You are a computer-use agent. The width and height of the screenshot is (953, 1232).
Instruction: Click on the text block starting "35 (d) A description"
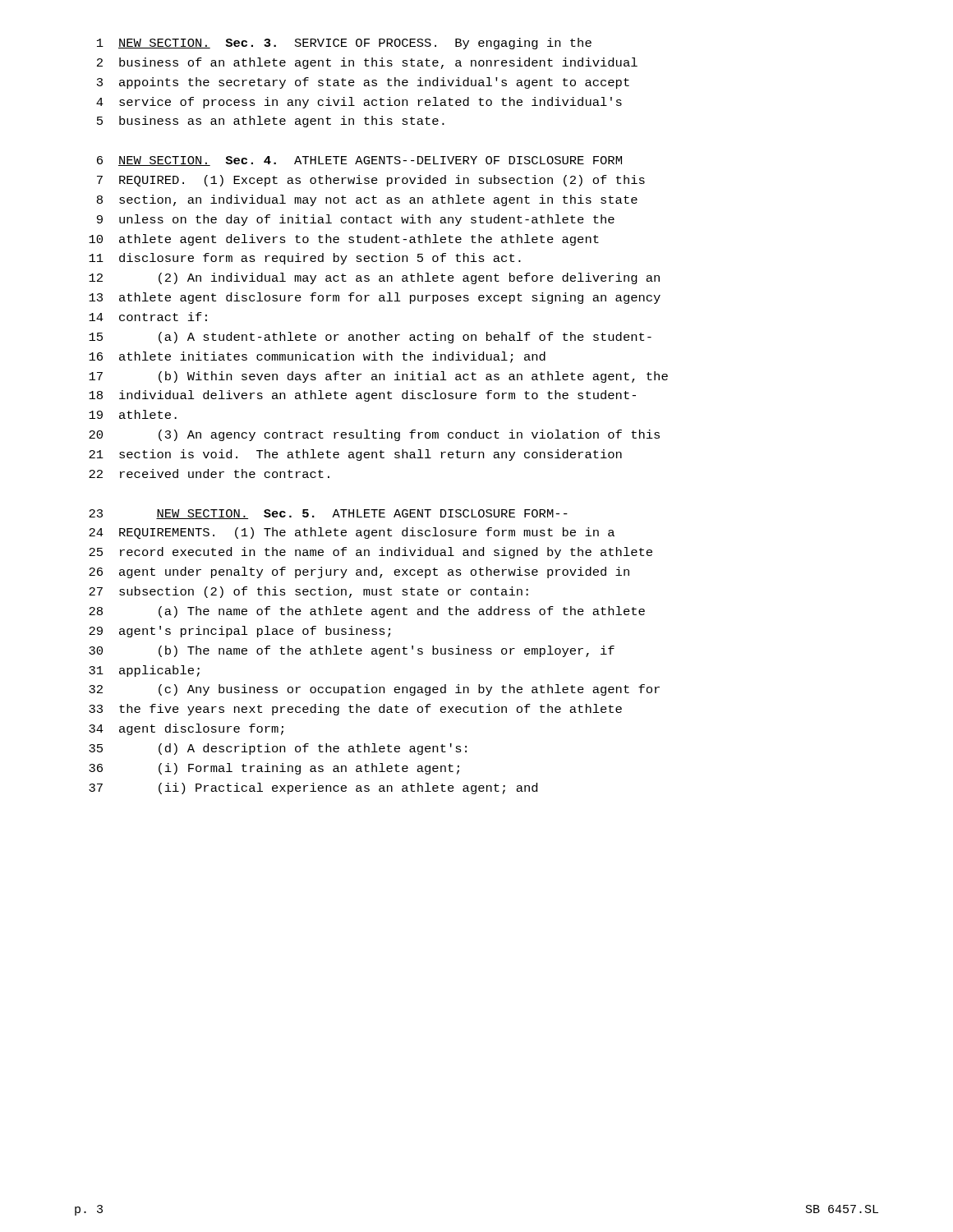476,750
